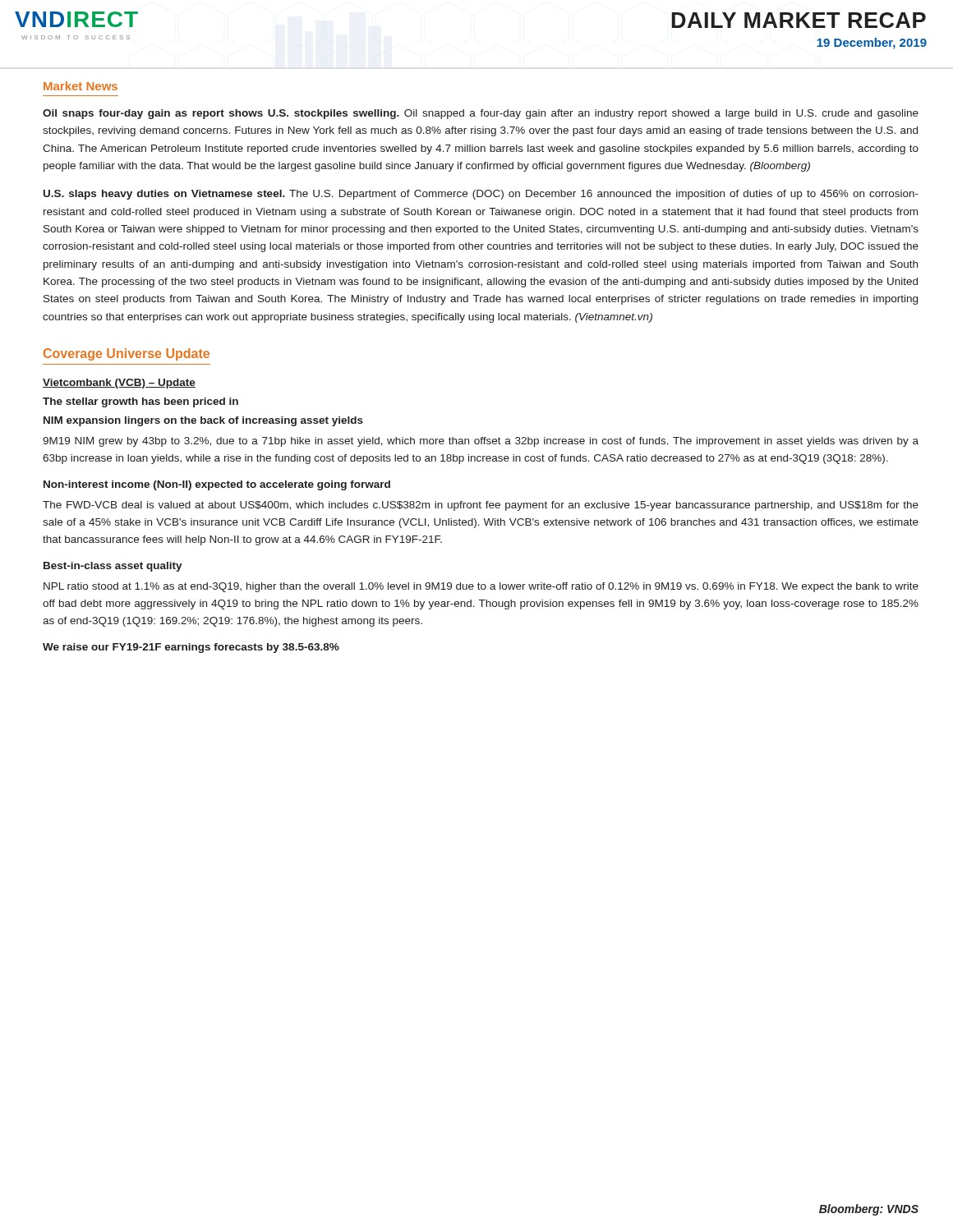Point to "We raise our FY19-21F earnings forecasts by 38.5-63.8%"

click(x=191, y=646)
